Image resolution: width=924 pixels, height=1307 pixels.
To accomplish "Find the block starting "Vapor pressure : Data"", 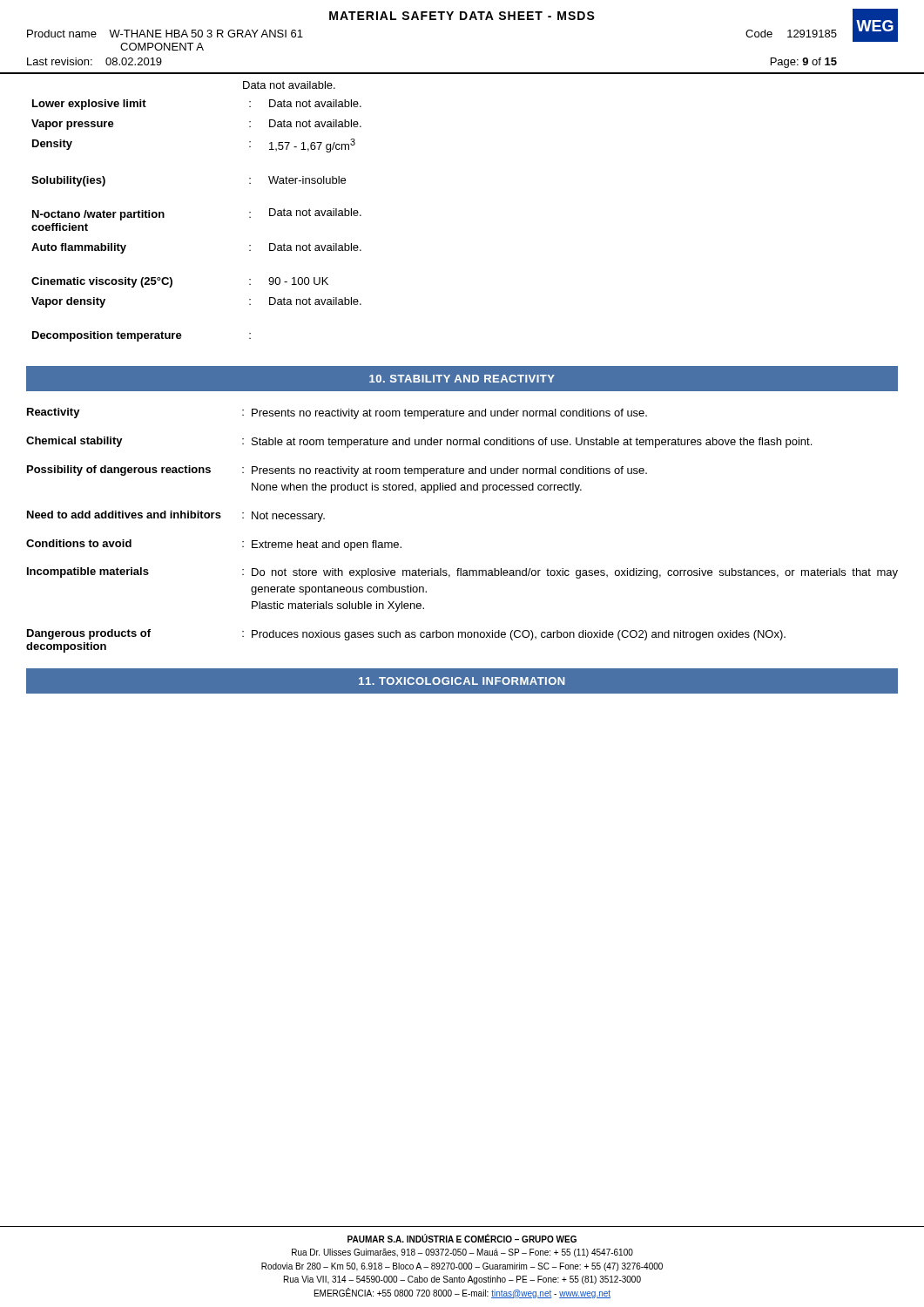I will 68,124.
